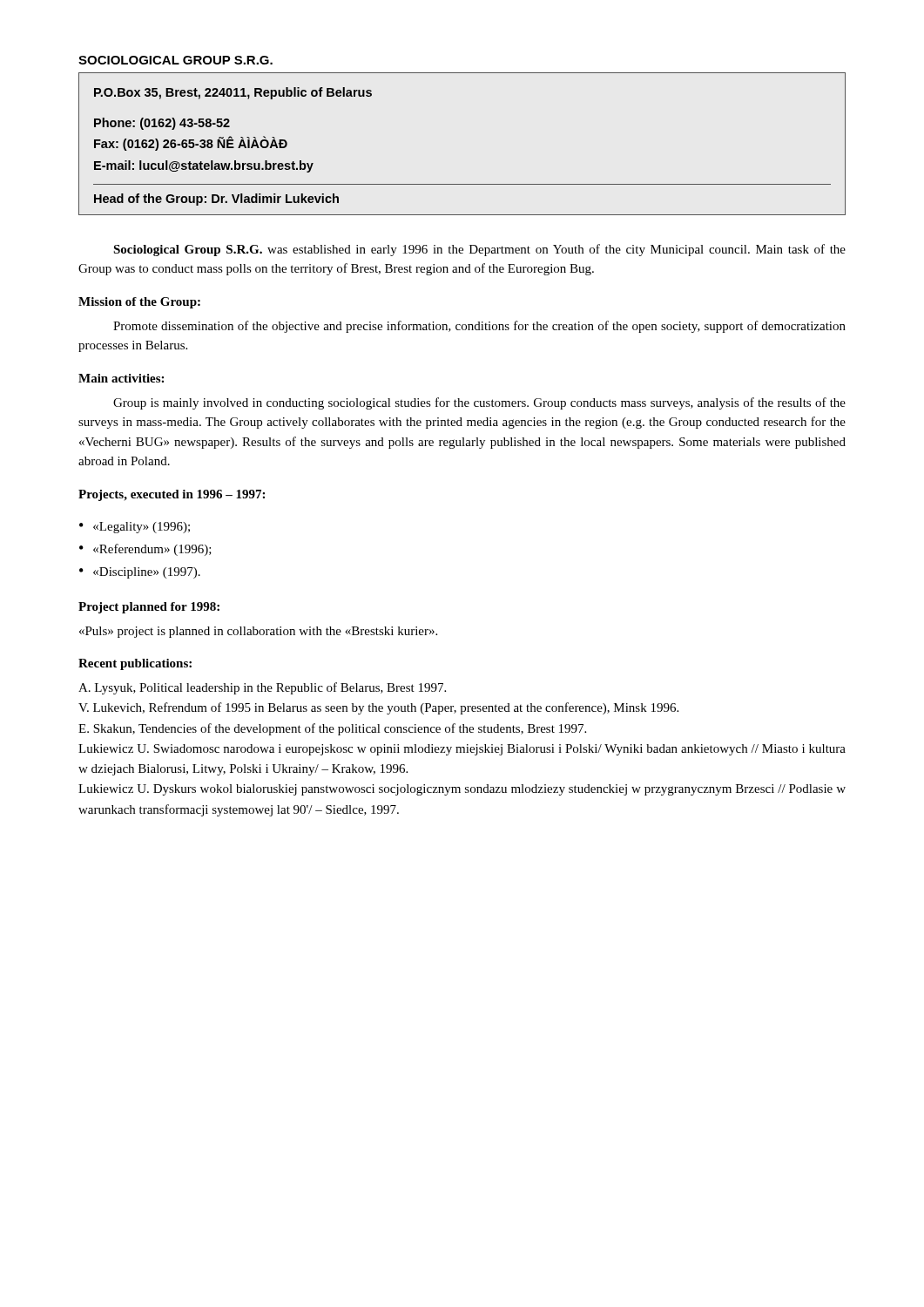The width and height of the screenshot is (924, 1307).
Task: Point to the region starting "A. Lysyuk, Political"
Action: click(462, 748)
